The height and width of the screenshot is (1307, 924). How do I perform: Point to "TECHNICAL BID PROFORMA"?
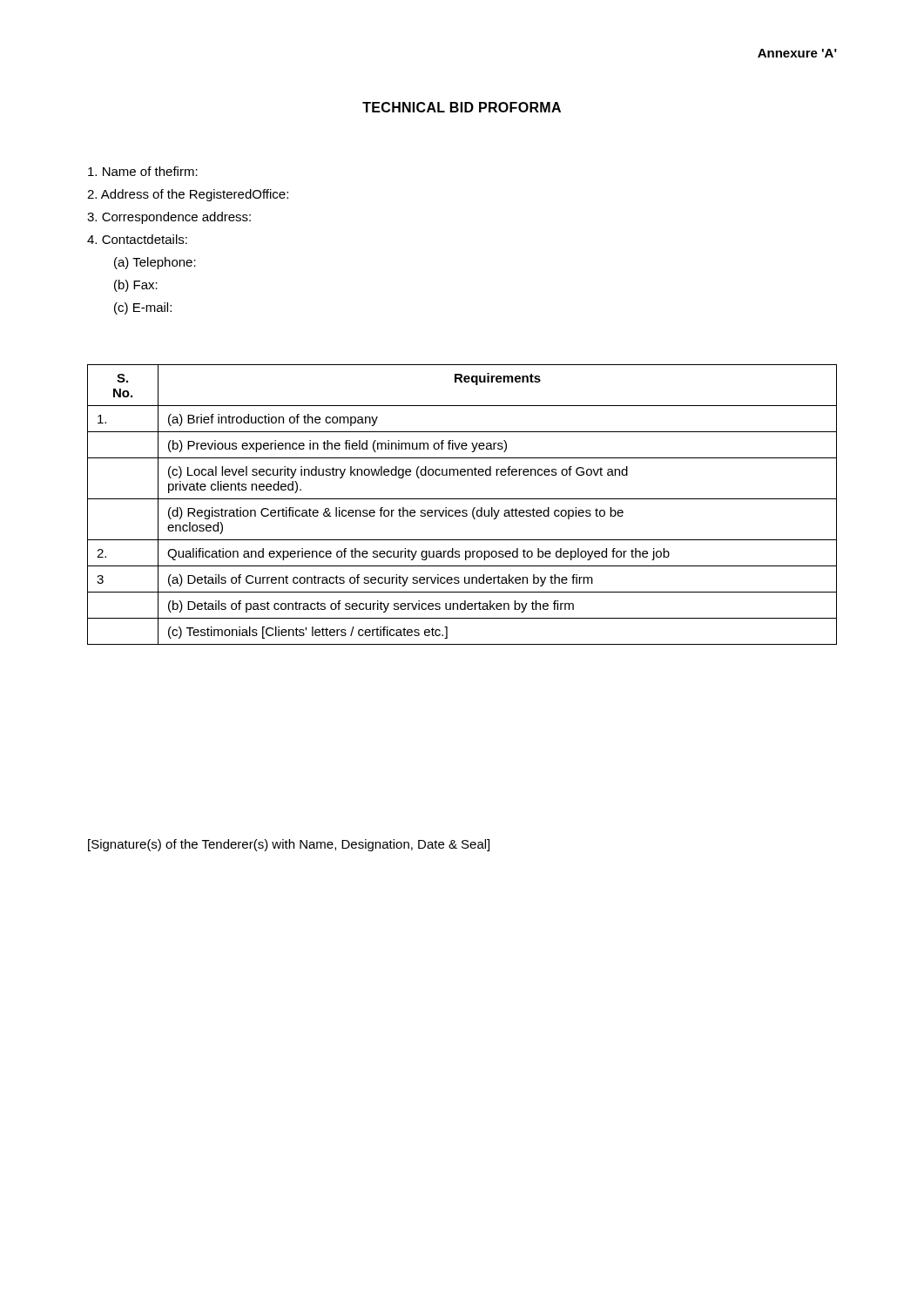coord(462,108)
